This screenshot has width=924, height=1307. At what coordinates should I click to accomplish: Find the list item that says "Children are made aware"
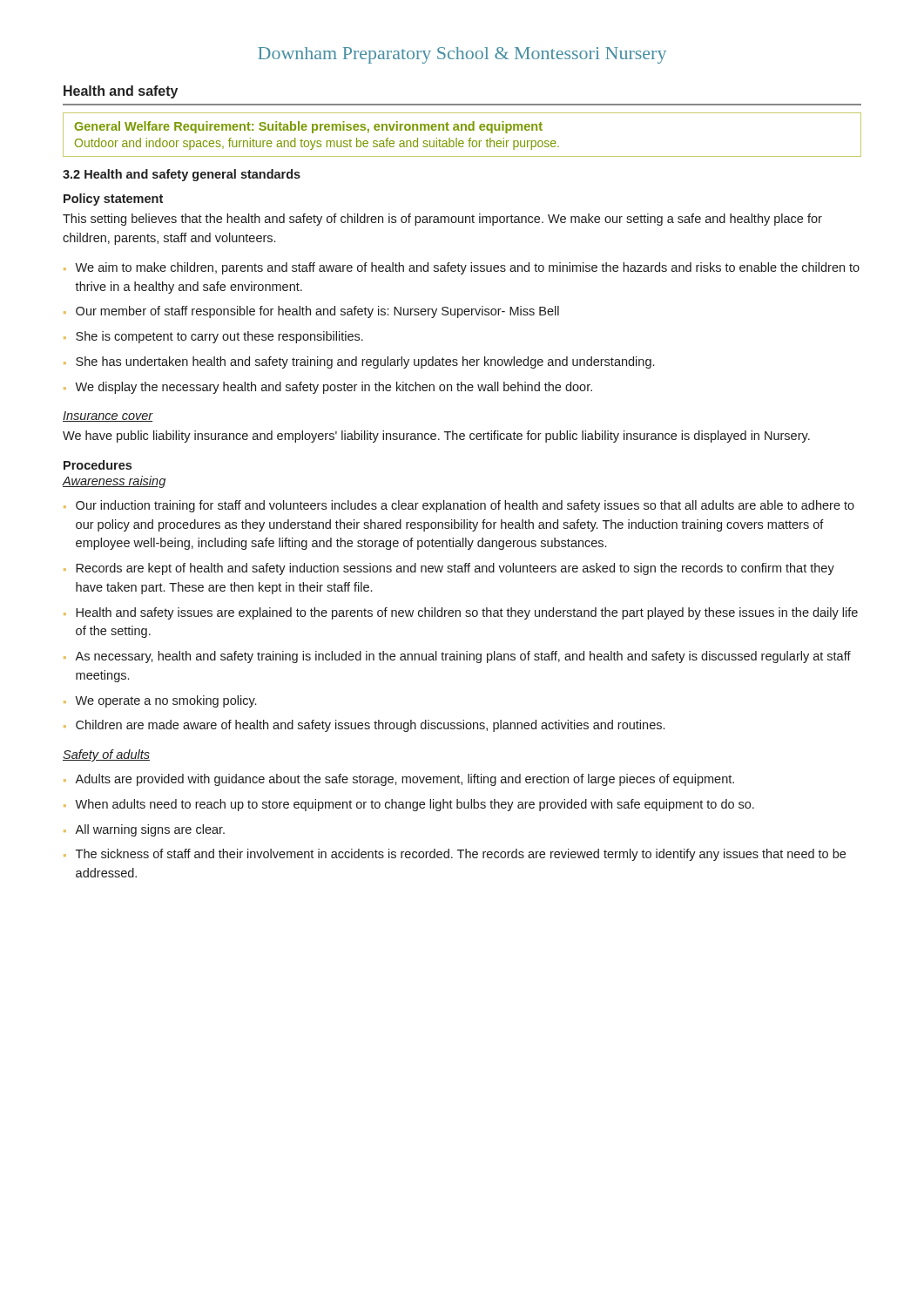(371, 725)
